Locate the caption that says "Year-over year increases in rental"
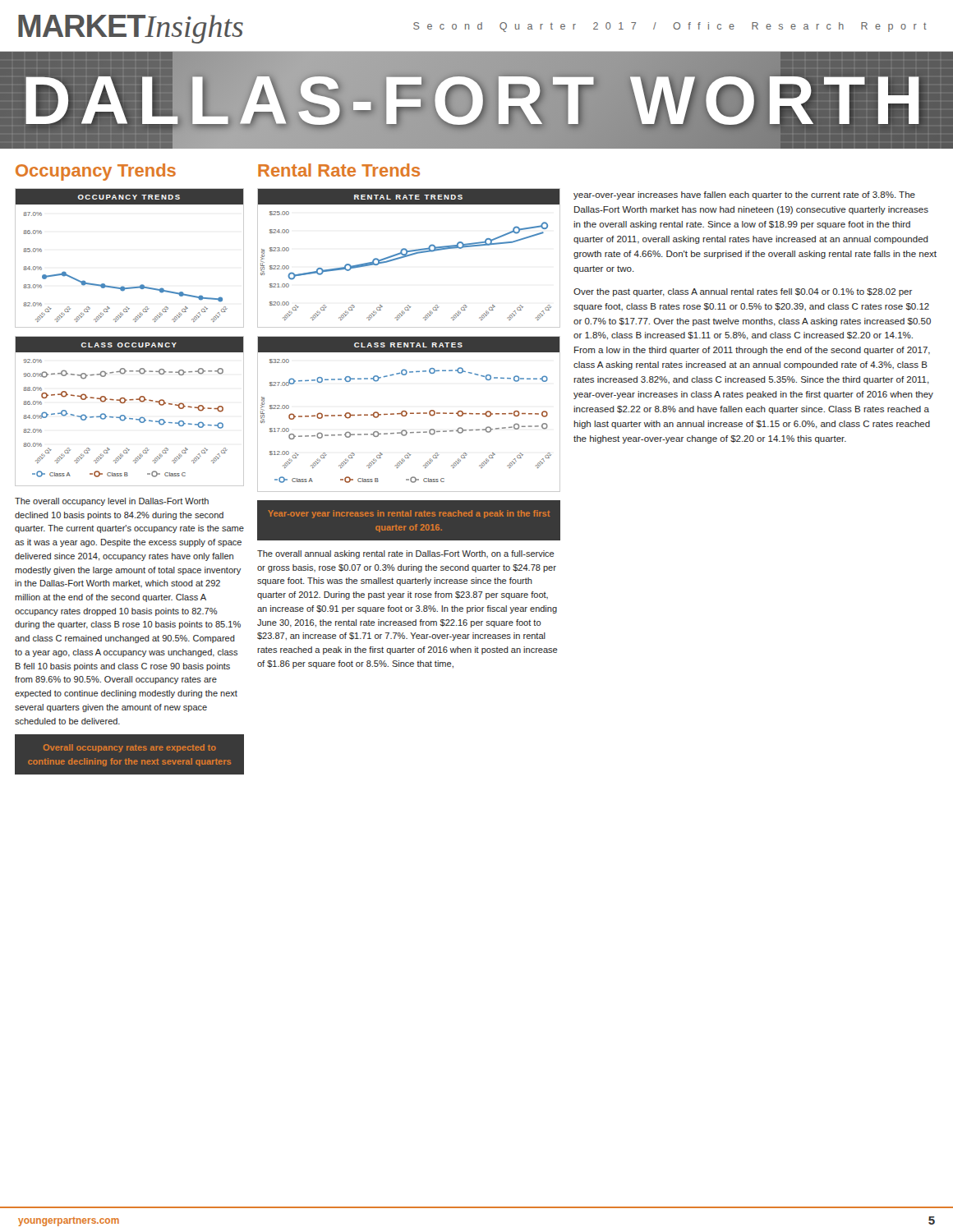This screenshot has width=953, height=1232. click(409, 520)
